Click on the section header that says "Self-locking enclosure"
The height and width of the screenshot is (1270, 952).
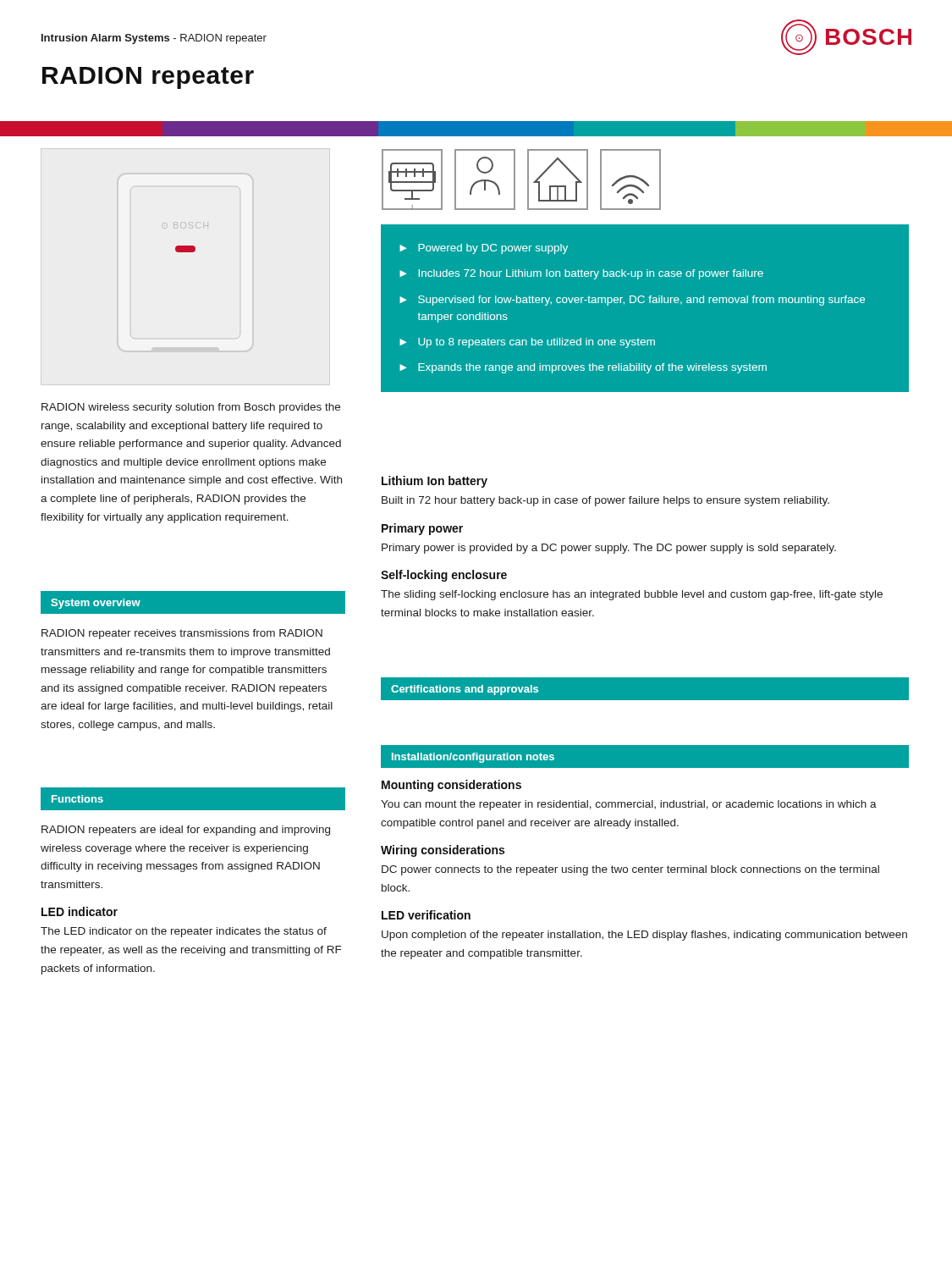pyautogui.click(x=444, y=575)
